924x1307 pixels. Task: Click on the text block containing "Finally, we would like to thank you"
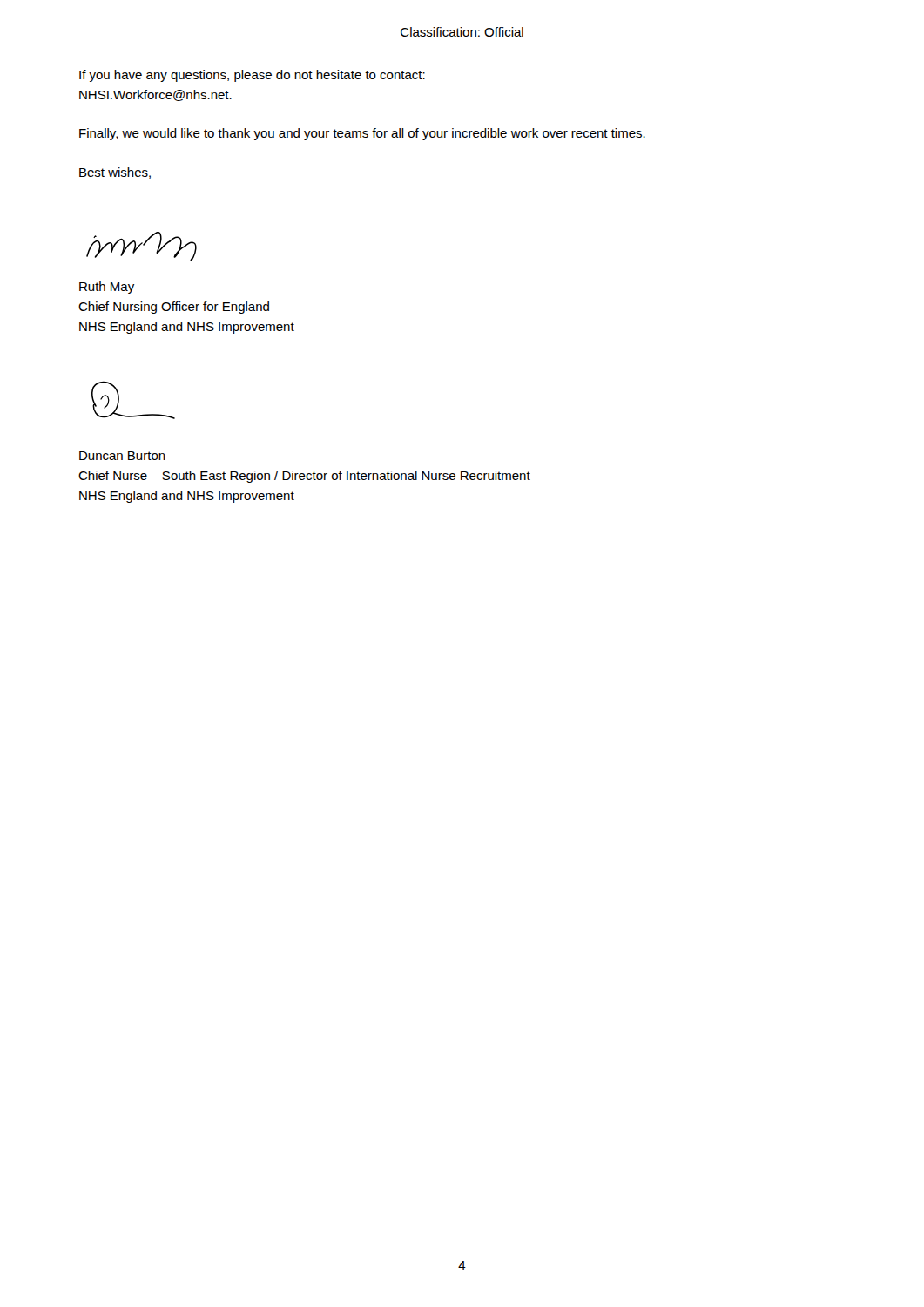(x=362, y=133)
